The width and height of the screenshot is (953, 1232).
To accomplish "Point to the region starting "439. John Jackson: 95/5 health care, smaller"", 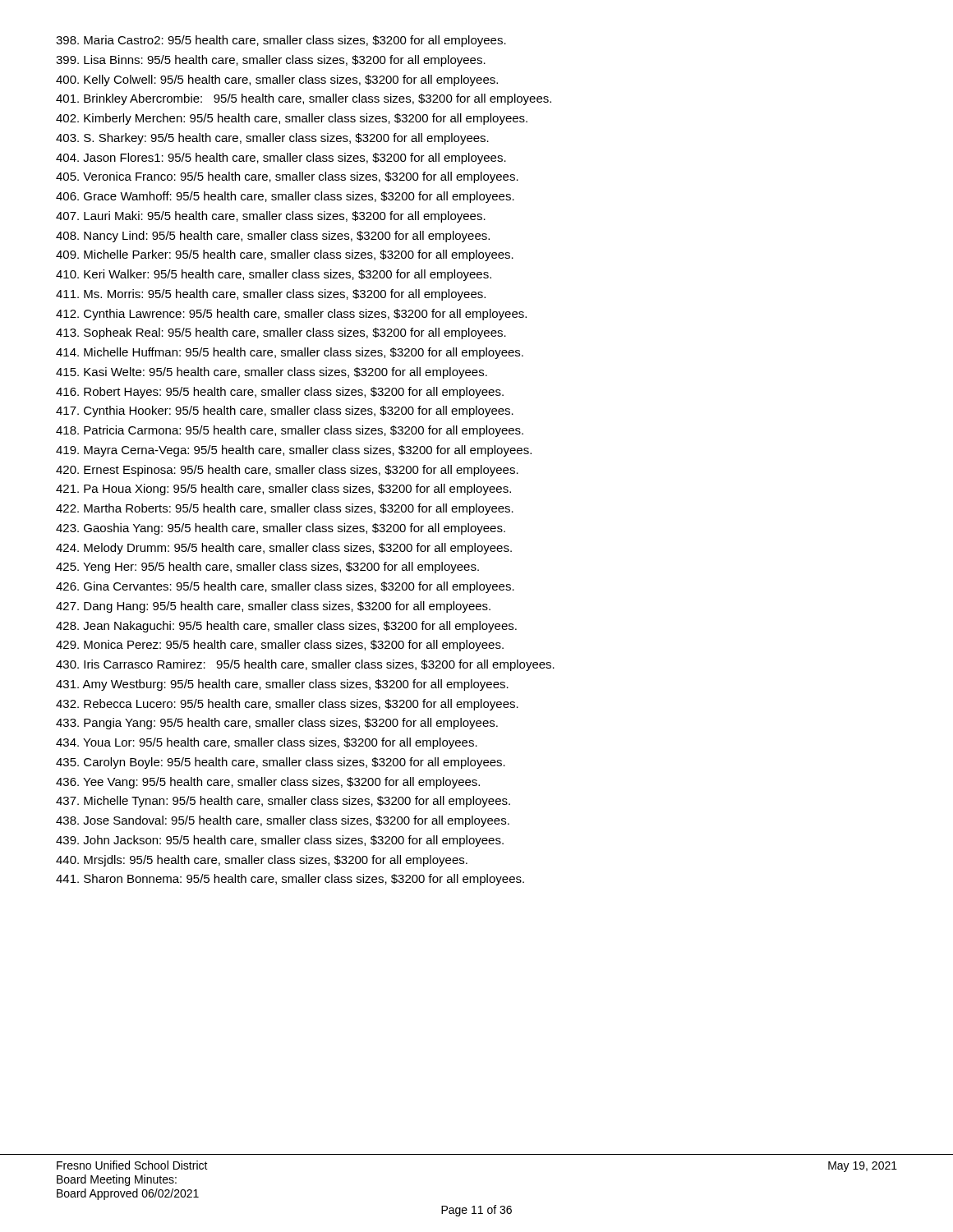I will click(280, 840).
